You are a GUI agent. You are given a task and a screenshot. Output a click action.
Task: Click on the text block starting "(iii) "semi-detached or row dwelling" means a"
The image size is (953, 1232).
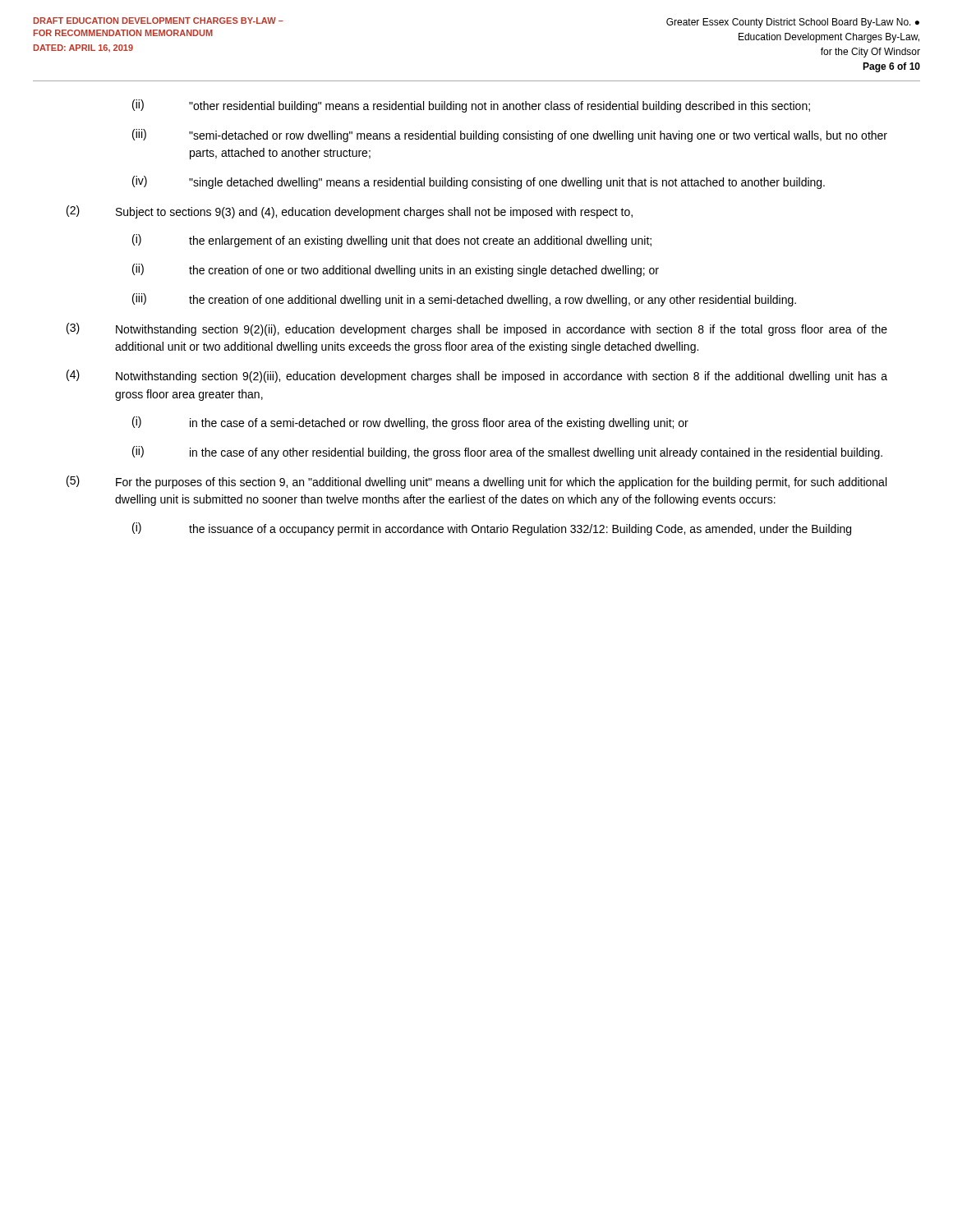pyautogui.click(x=509, y=145)
